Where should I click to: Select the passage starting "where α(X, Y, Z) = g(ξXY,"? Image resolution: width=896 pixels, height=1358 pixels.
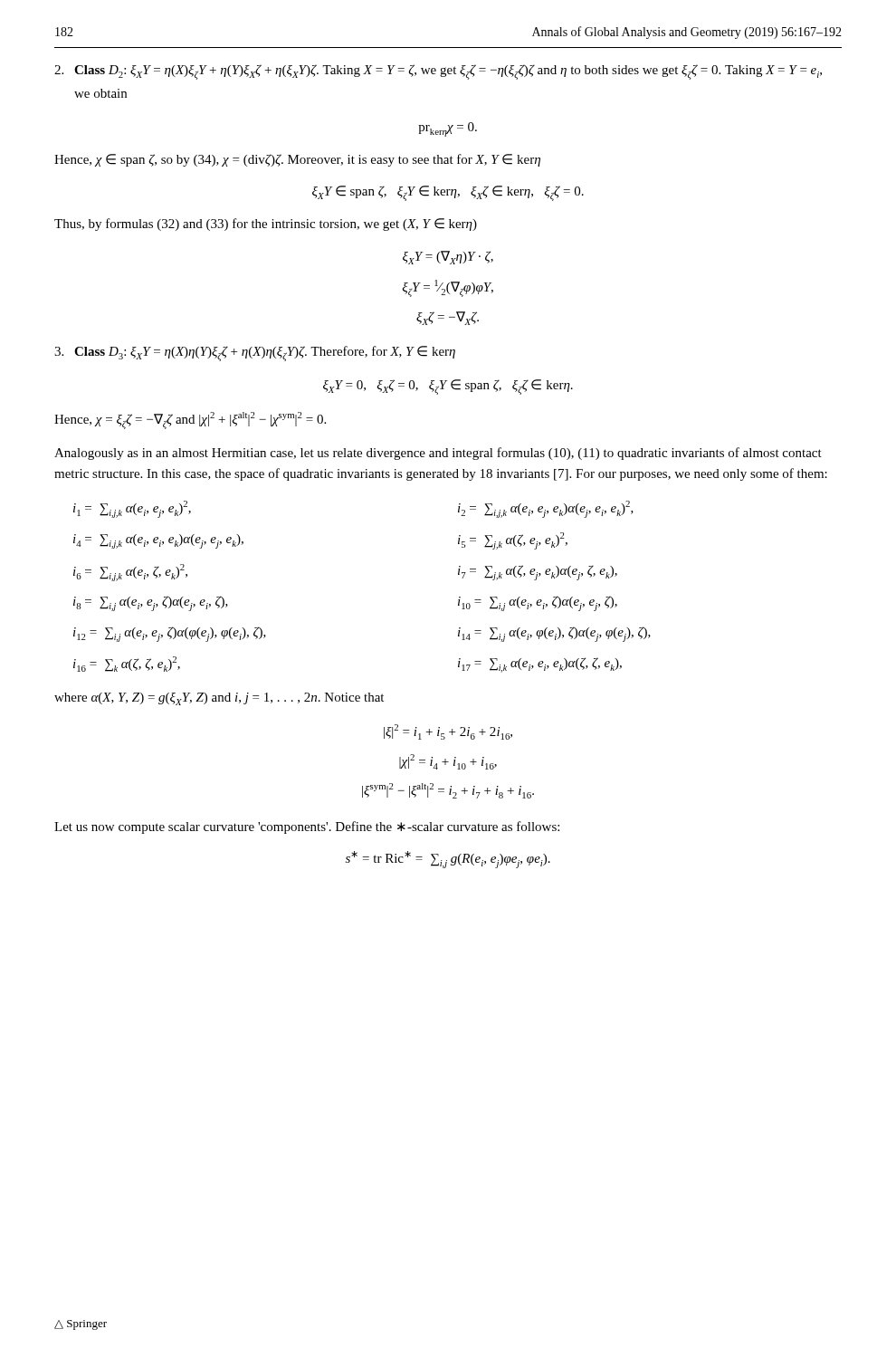coord(219,699)
